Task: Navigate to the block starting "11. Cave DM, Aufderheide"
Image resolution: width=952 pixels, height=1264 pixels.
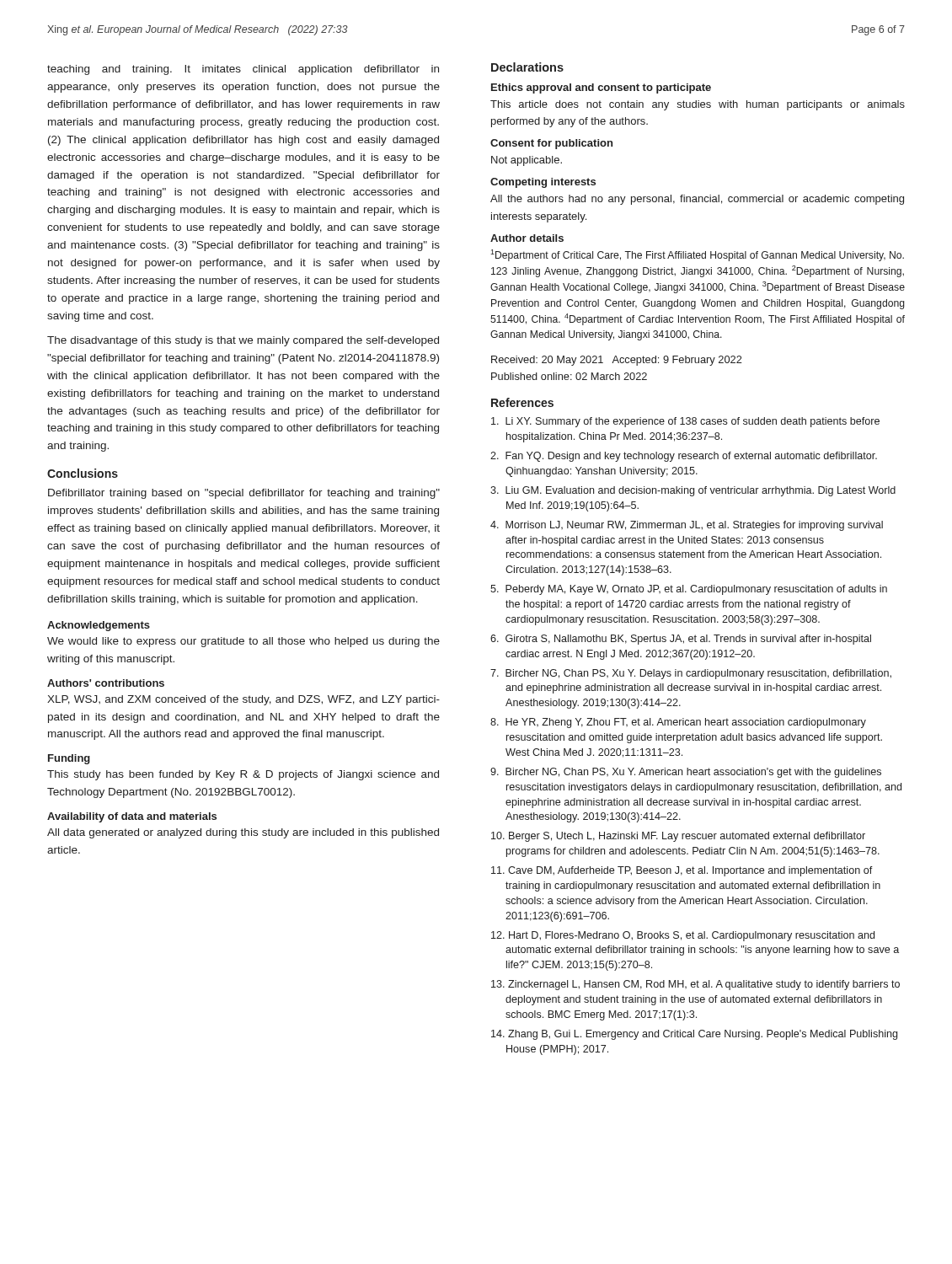Action: point(685,893)
